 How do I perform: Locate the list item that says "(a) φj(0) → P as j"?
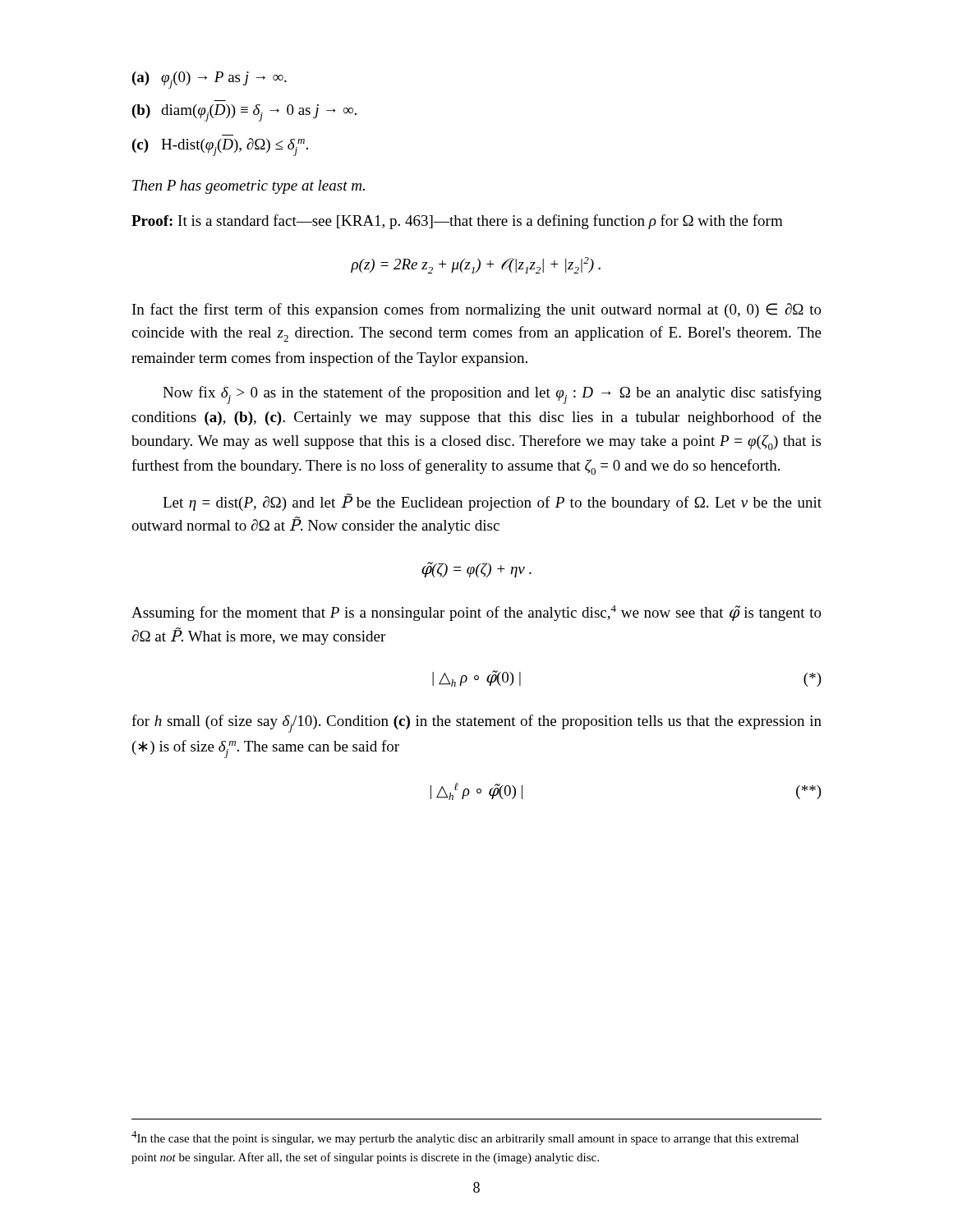coord(209,78)
